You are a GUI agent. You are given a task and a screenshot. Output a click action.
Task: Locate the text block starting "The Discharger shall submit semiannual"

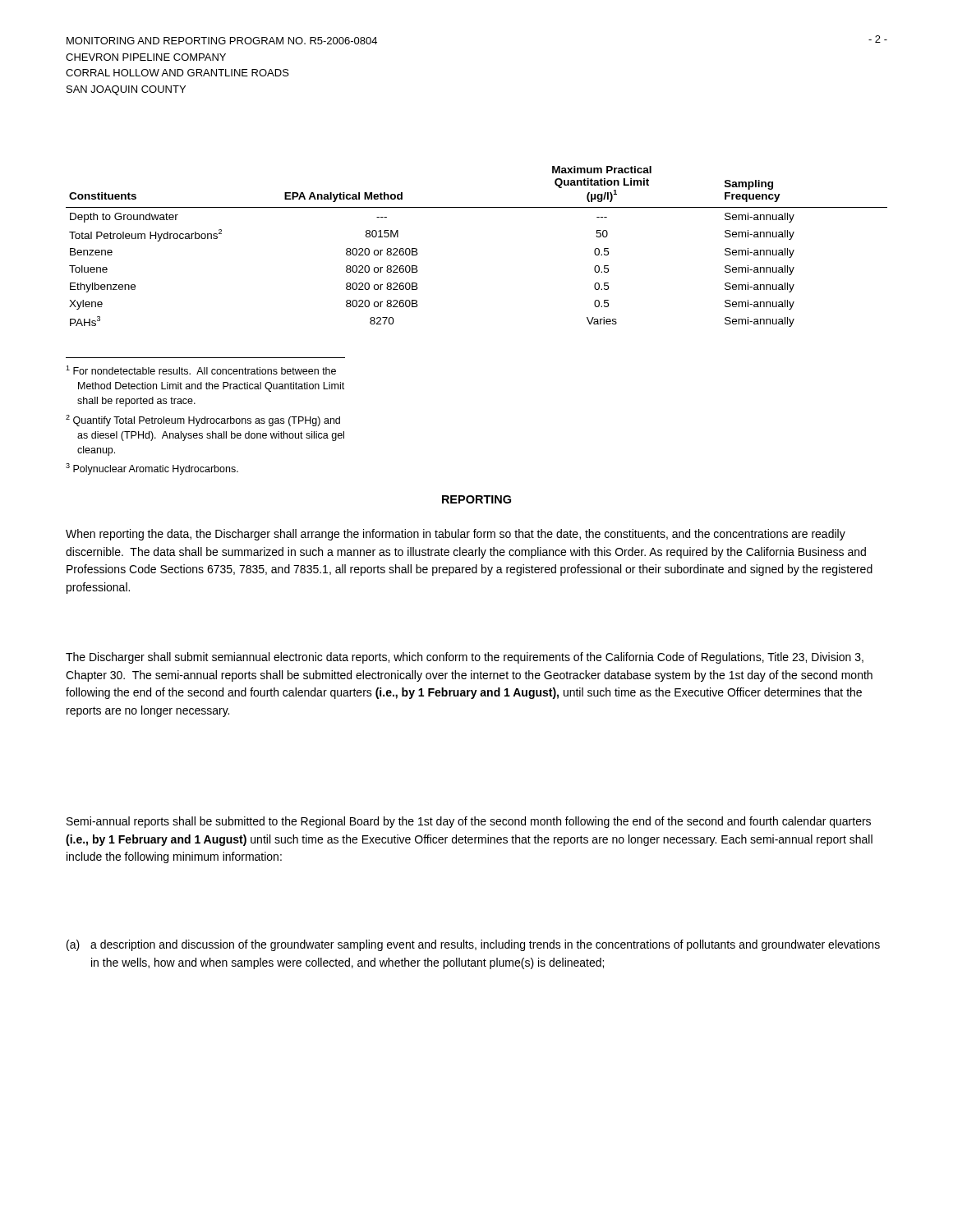point(469,684)
